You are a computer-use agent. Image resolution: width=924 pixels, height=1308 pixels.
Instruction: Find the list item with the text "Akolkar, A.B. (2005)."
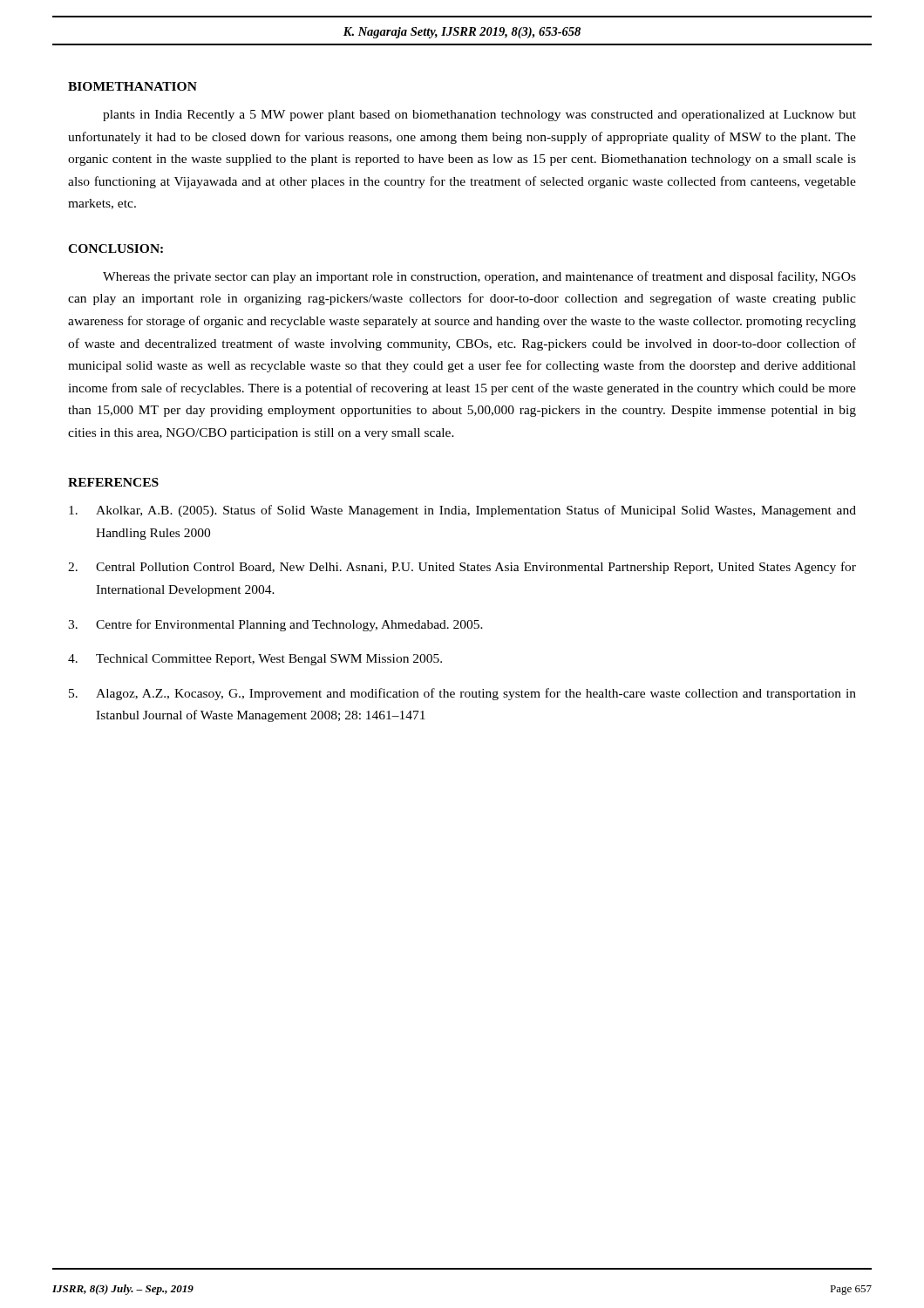coord(462,521)
